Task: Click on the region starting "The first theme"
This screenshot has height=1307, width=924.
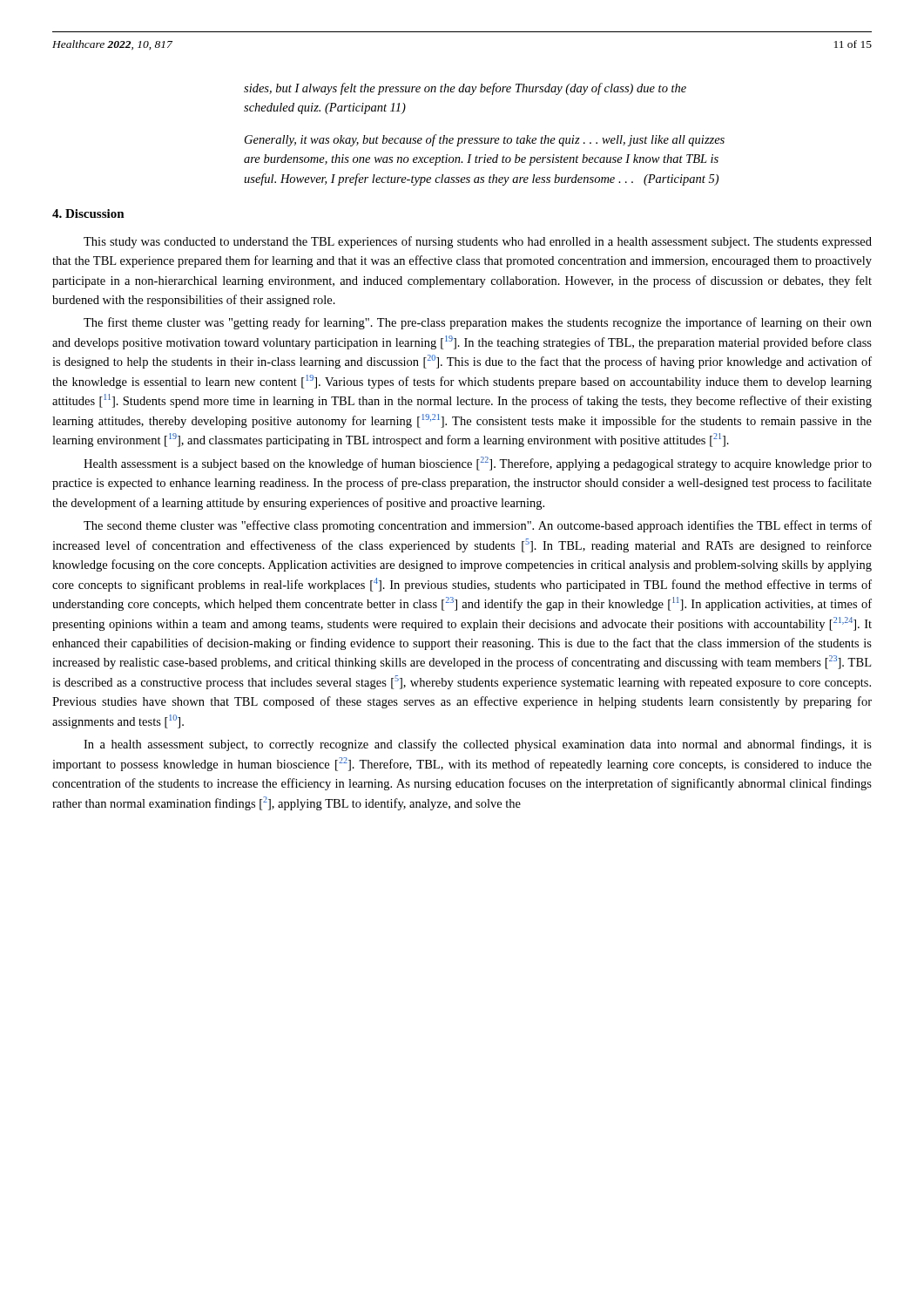Action: 462,382
